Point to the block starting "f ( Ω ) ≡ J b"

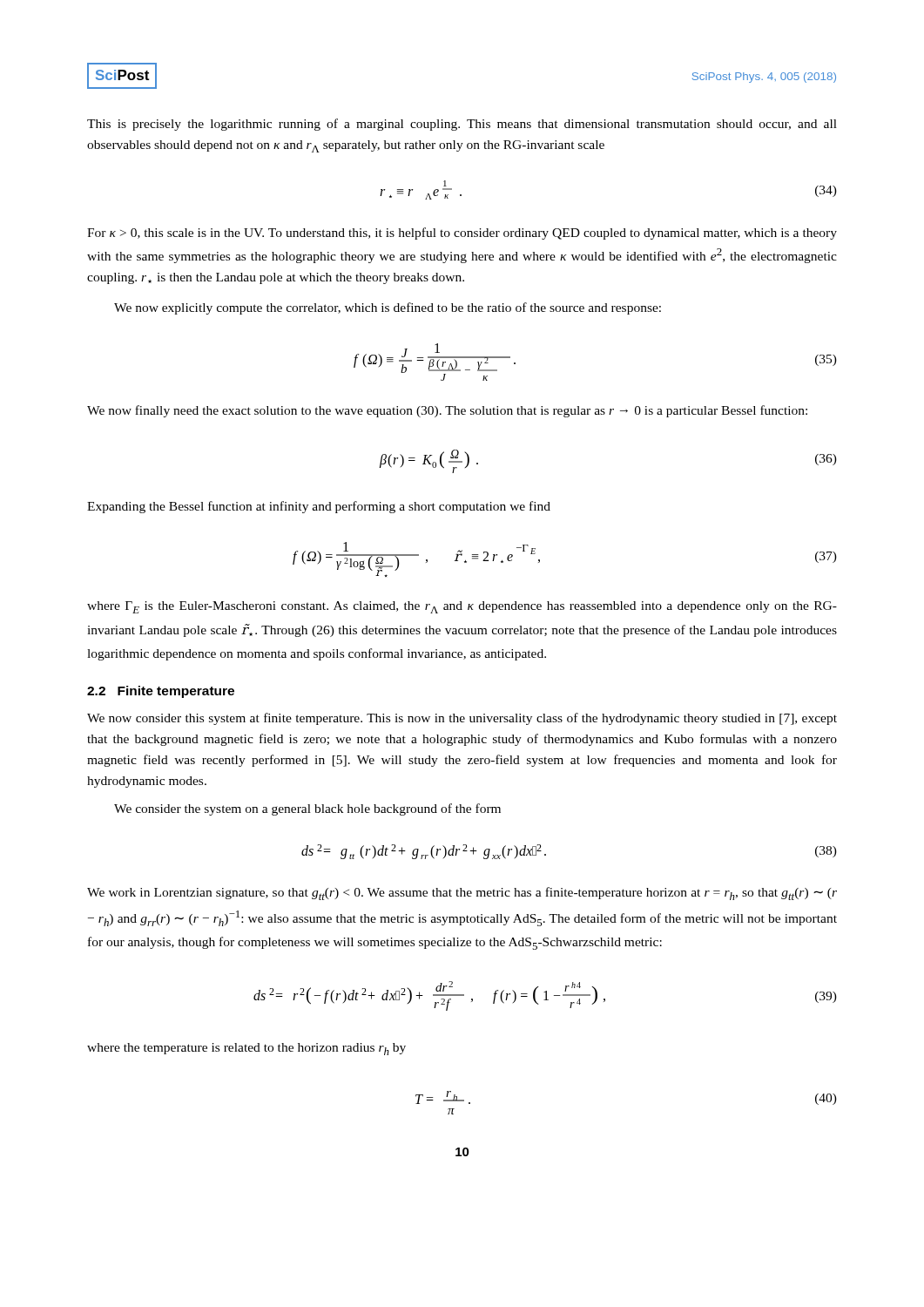pyautogui.click(x=405, y=361)
